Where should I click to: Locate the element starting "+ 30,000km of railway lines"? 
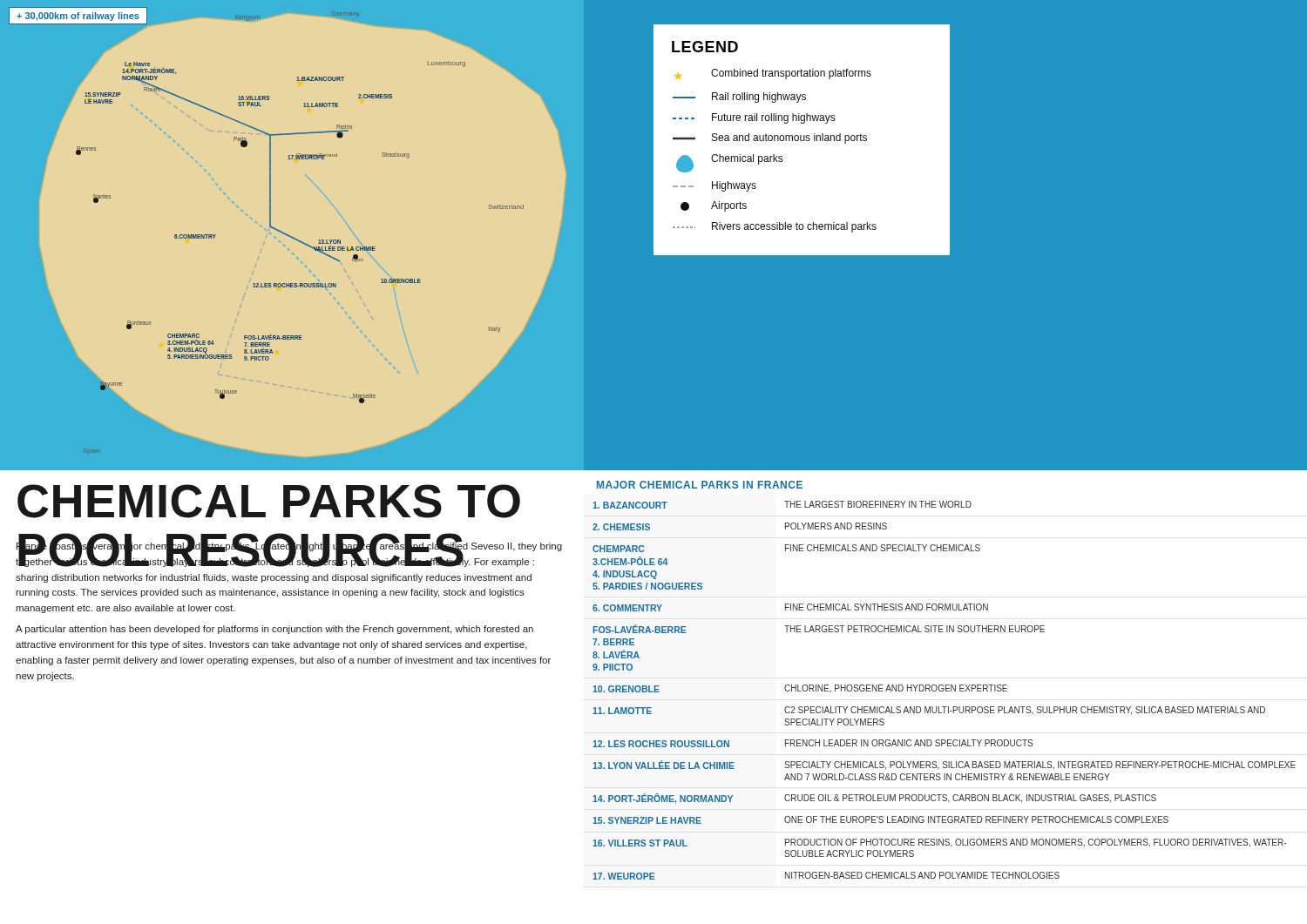coord(78,16)
